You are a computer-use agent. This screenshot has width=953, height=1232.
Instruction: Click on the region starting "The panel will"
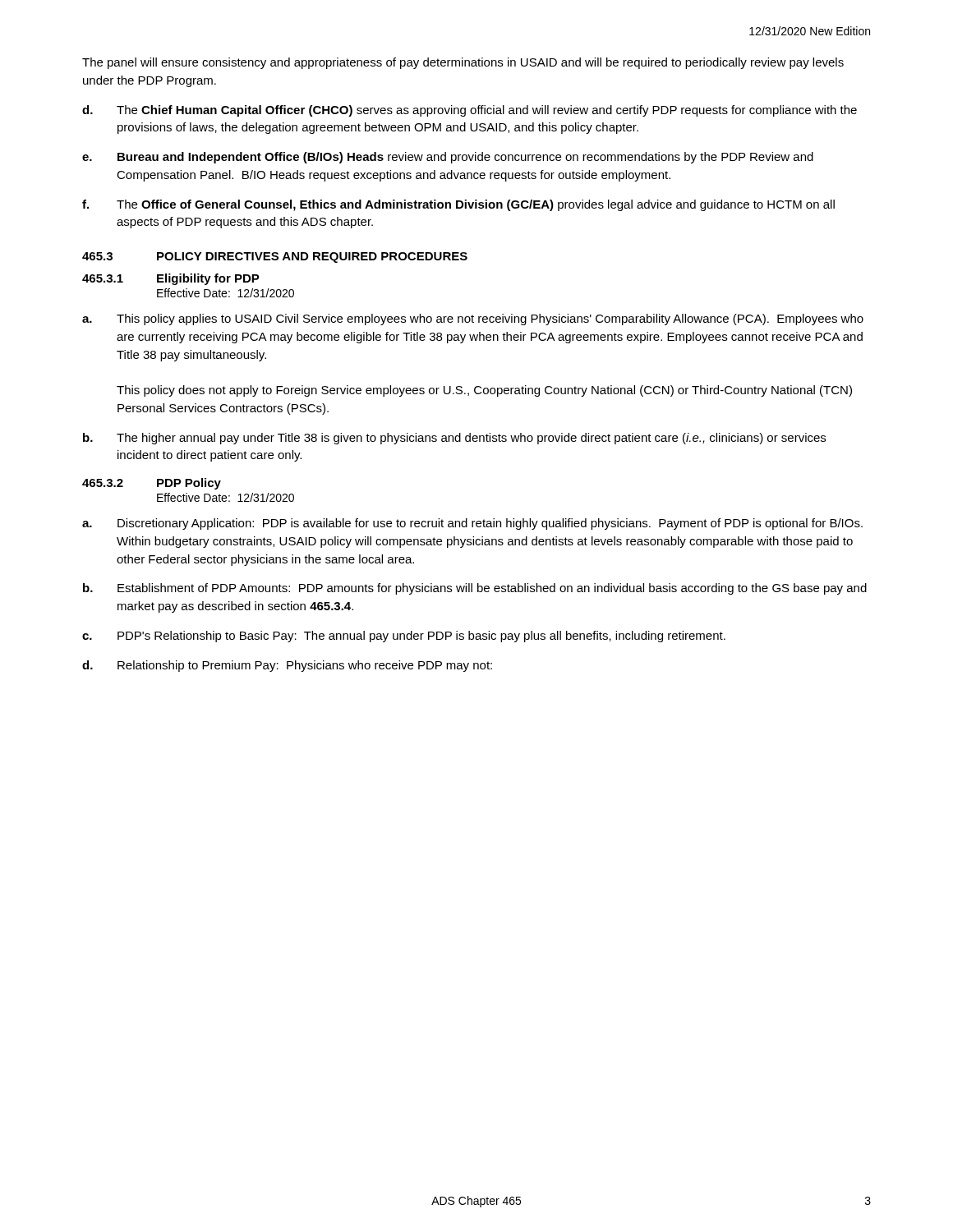pyautogui.click(x=476, y=71)
